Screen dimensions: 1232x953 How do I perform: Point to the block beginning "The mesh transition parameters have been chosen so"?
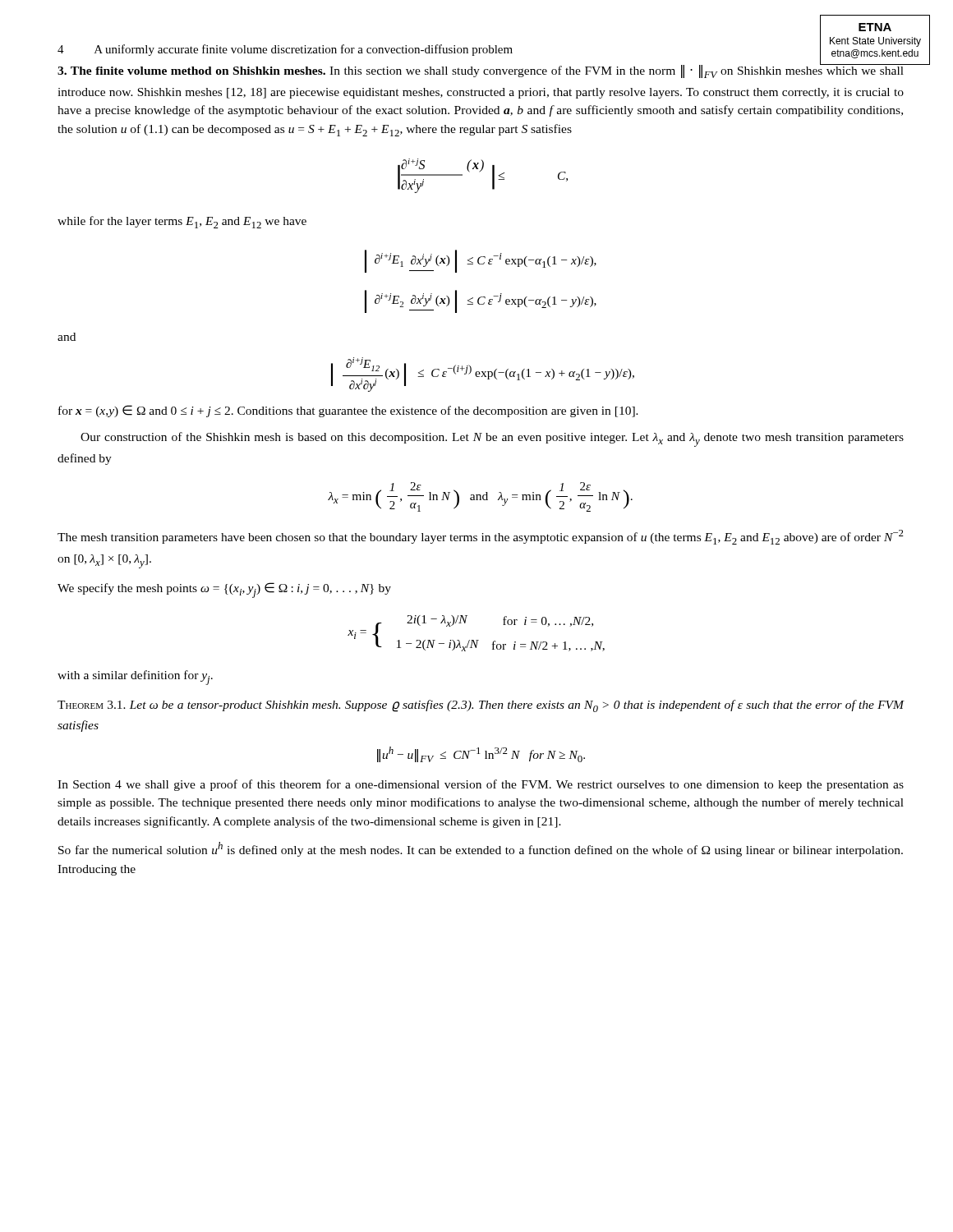coord(481,548)
